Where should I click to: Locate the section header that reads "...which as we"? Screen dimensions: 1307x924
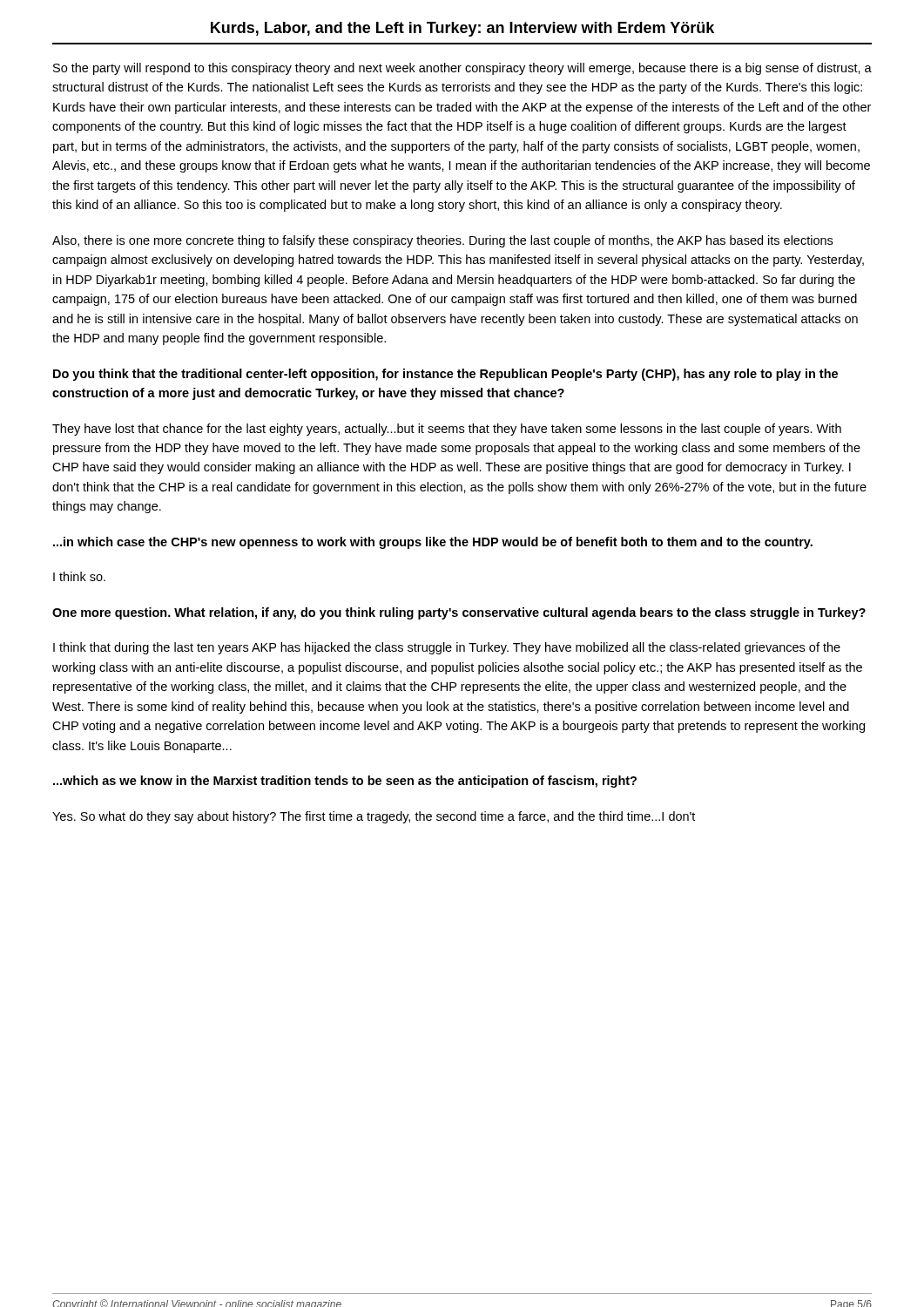coord(345,781)
